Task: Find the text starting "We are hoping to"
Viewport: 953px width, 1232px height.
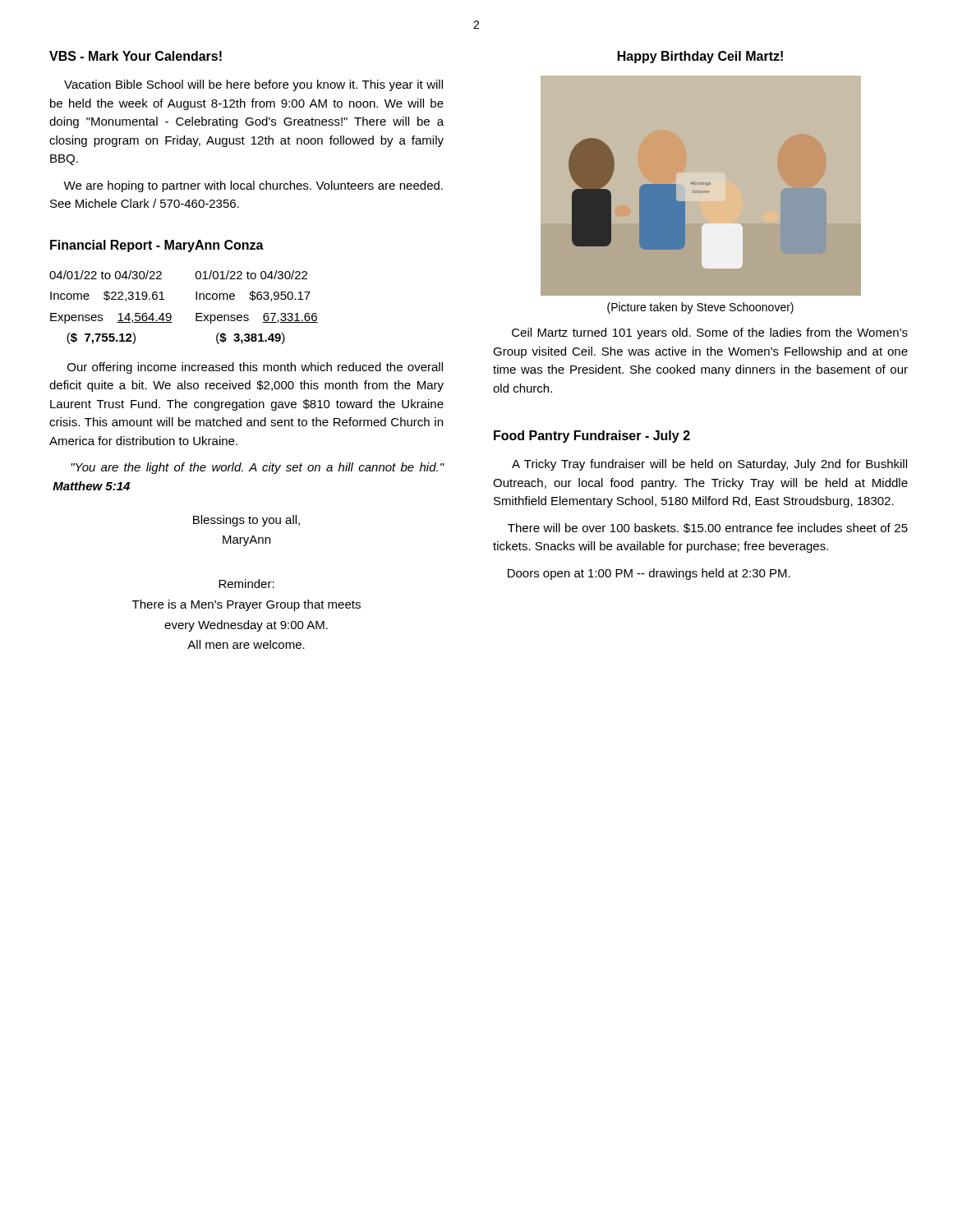Action: [x=246, y=194]
